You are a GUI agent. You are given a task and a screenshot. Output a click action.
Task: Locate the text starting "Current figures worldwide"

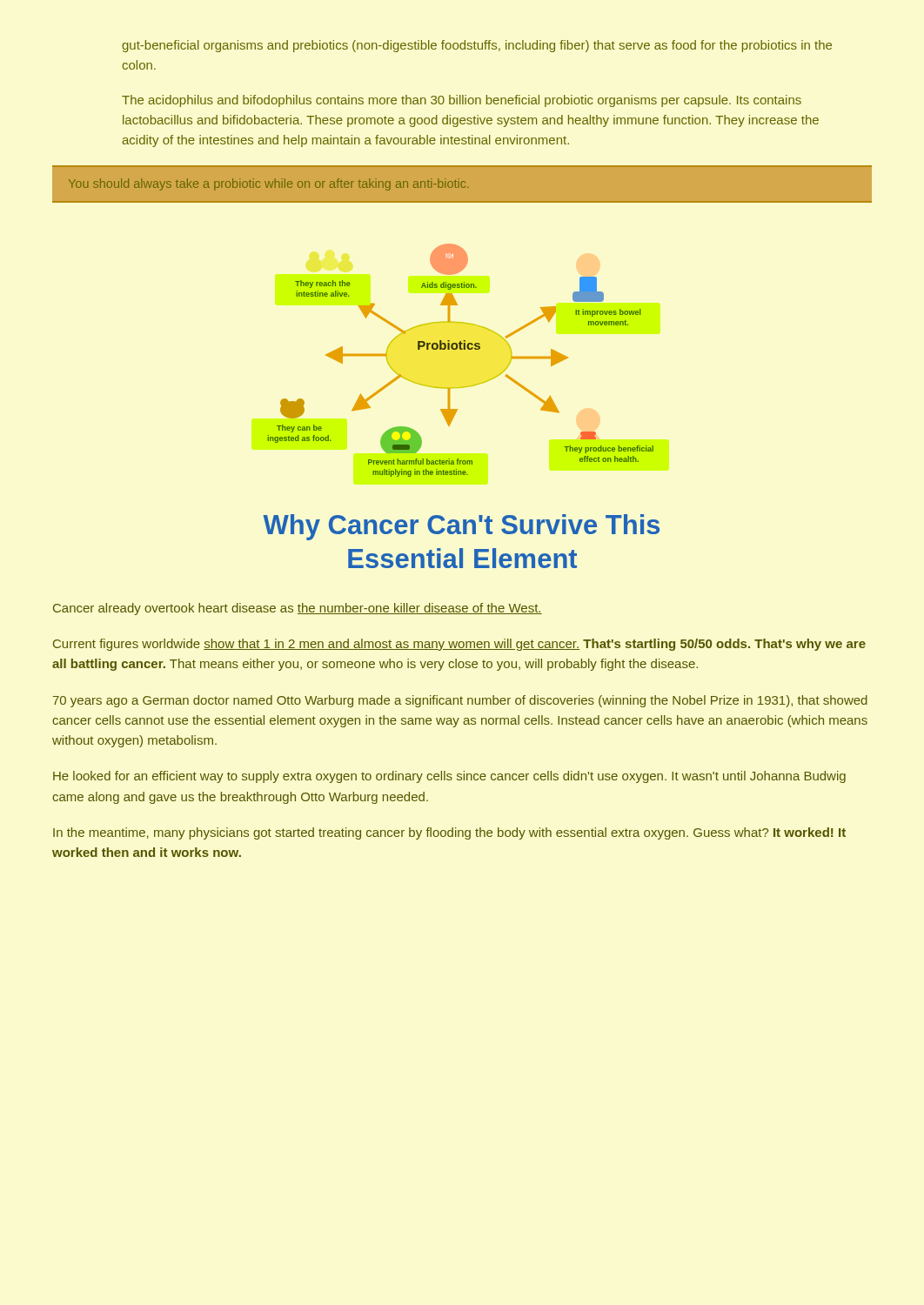[459, 653]
